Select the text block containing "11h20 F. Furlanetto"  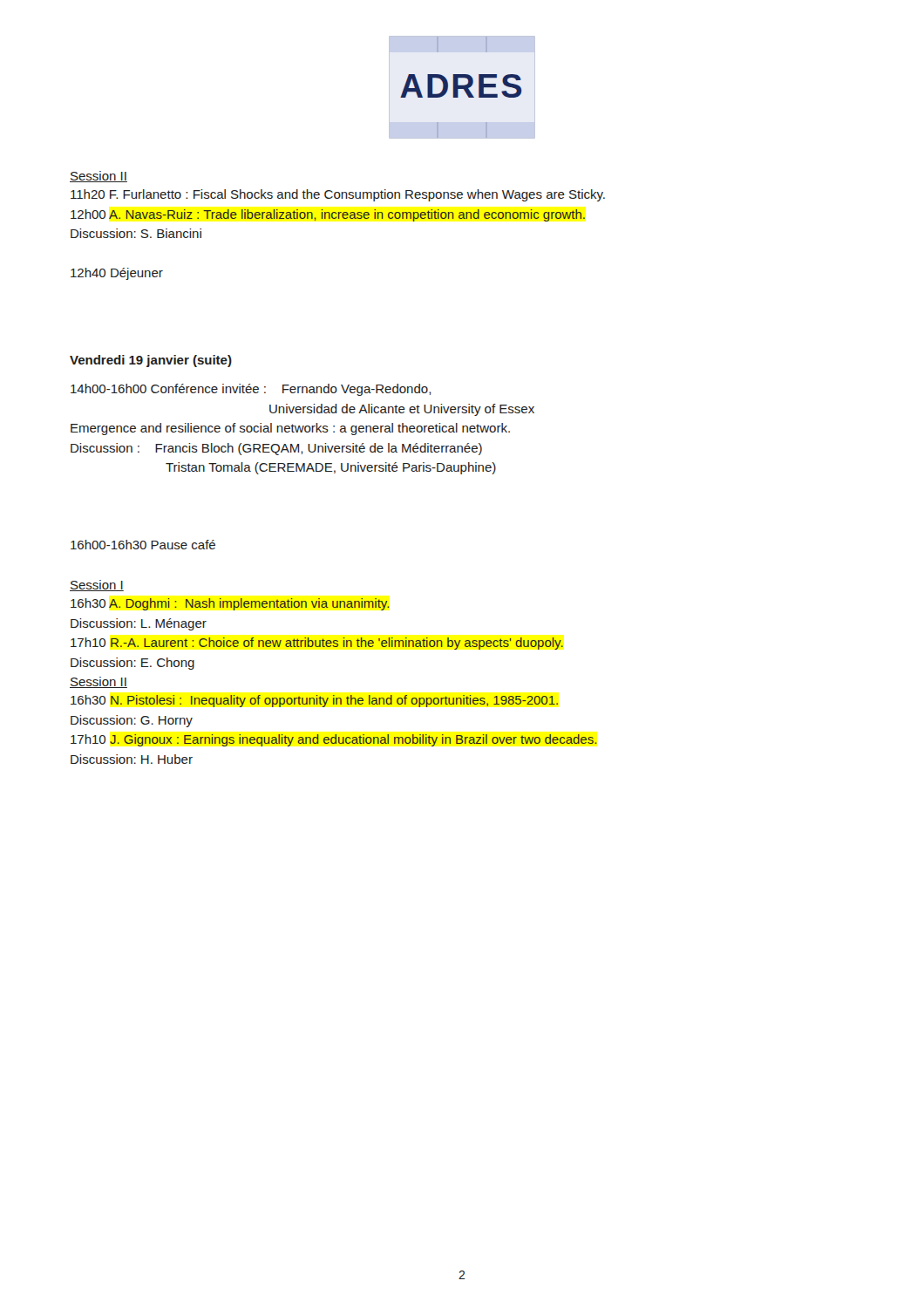click(x=462, y=214)
